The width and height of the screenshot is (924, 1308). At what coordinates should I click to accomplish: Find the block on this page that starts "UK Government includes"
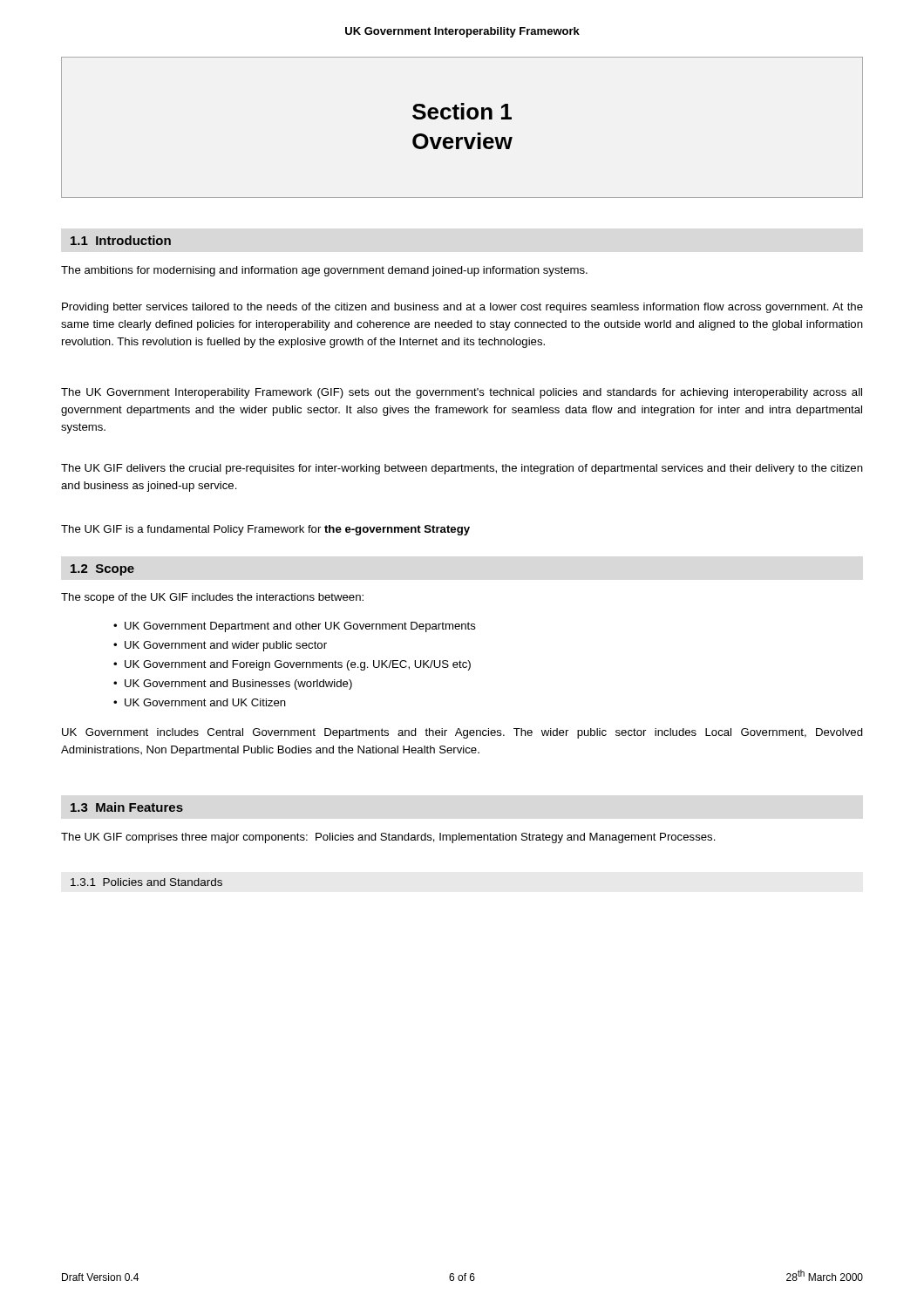(x=462, y=741)
